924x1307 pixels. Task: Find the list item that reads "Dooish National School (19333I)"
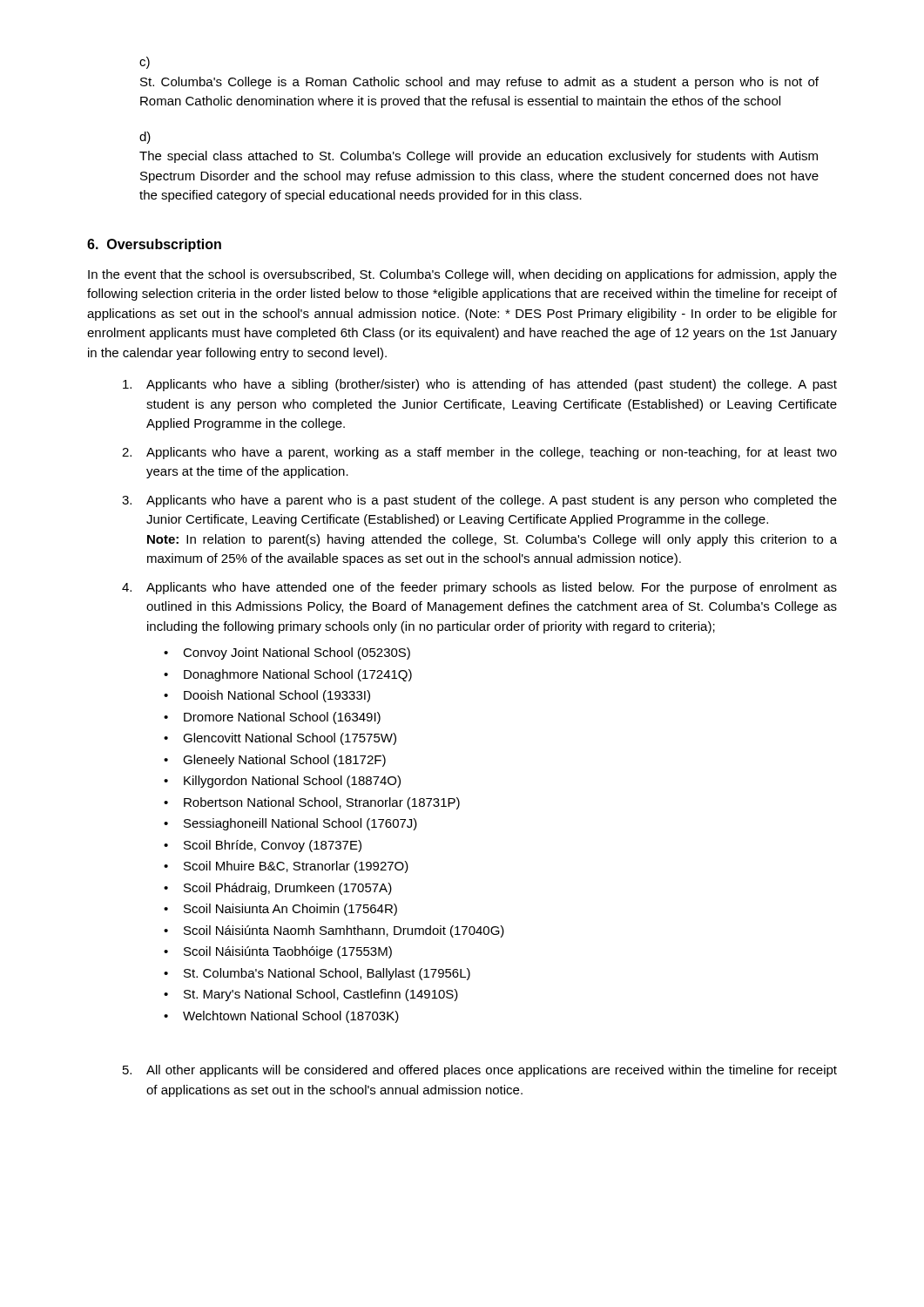pos(277,695)
